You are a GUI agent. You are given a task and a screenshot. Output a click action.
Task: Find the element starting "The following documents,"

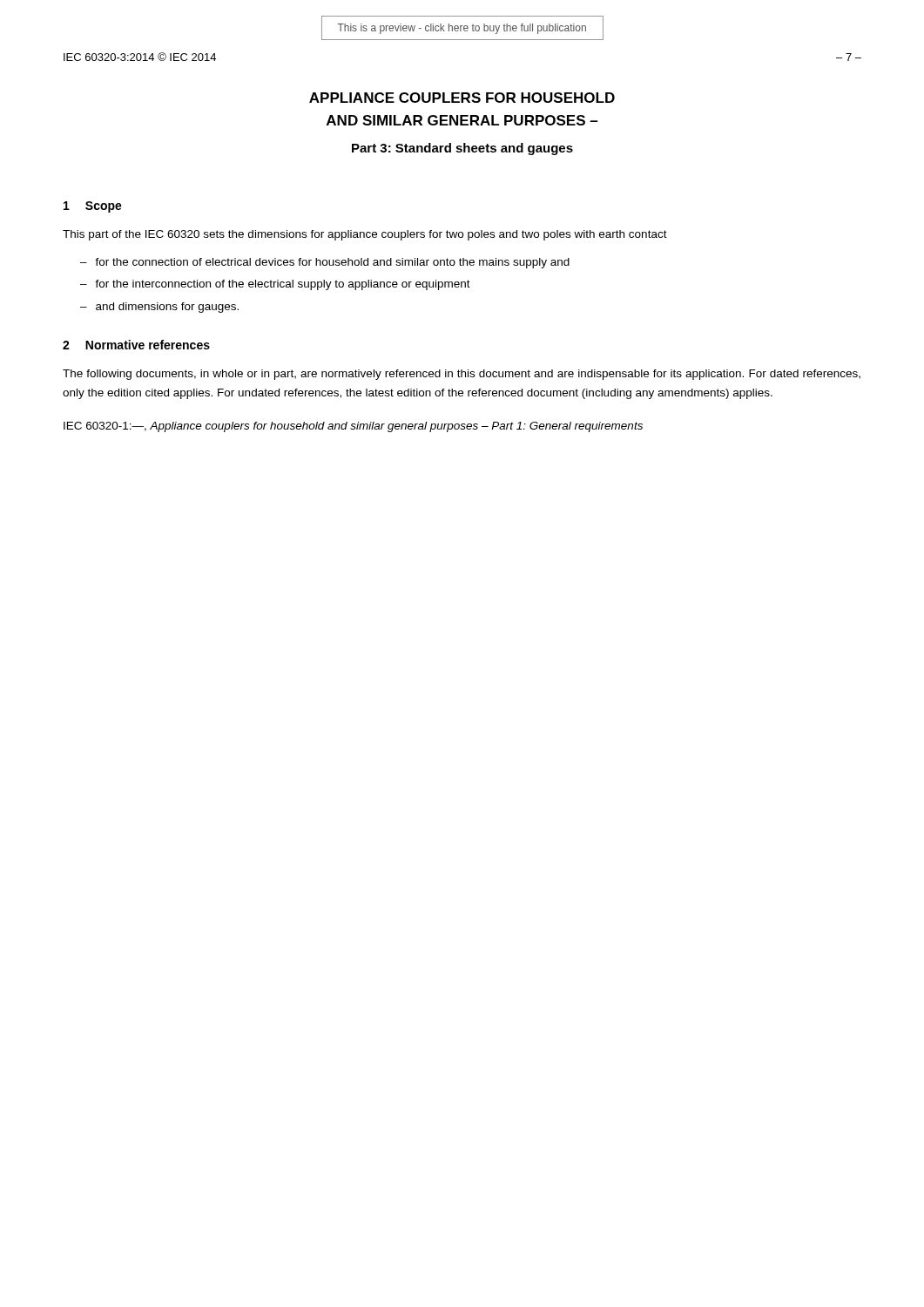coord(462,383)
